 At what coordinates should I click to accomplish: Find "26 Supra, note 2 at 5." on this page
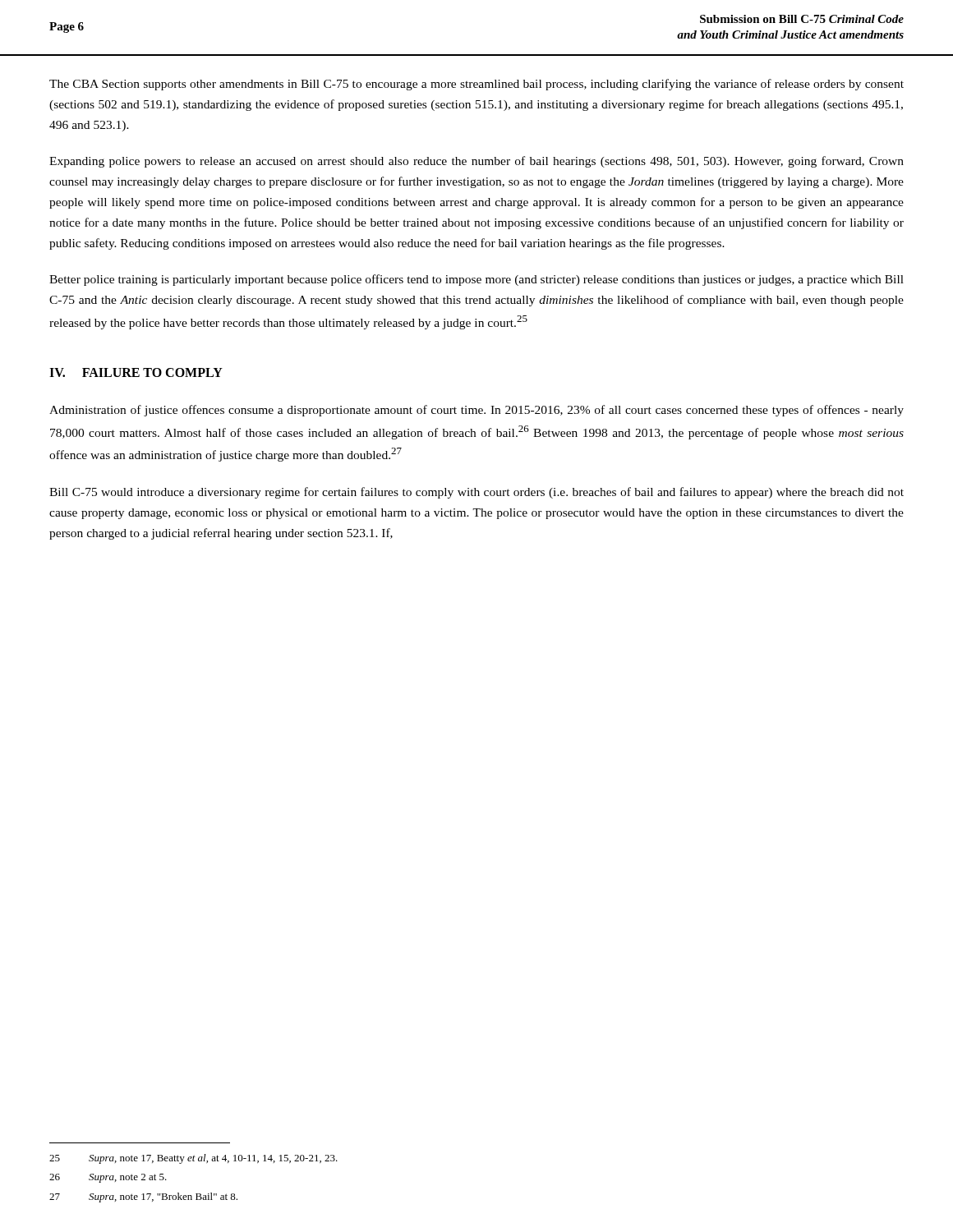[108, 1178]
